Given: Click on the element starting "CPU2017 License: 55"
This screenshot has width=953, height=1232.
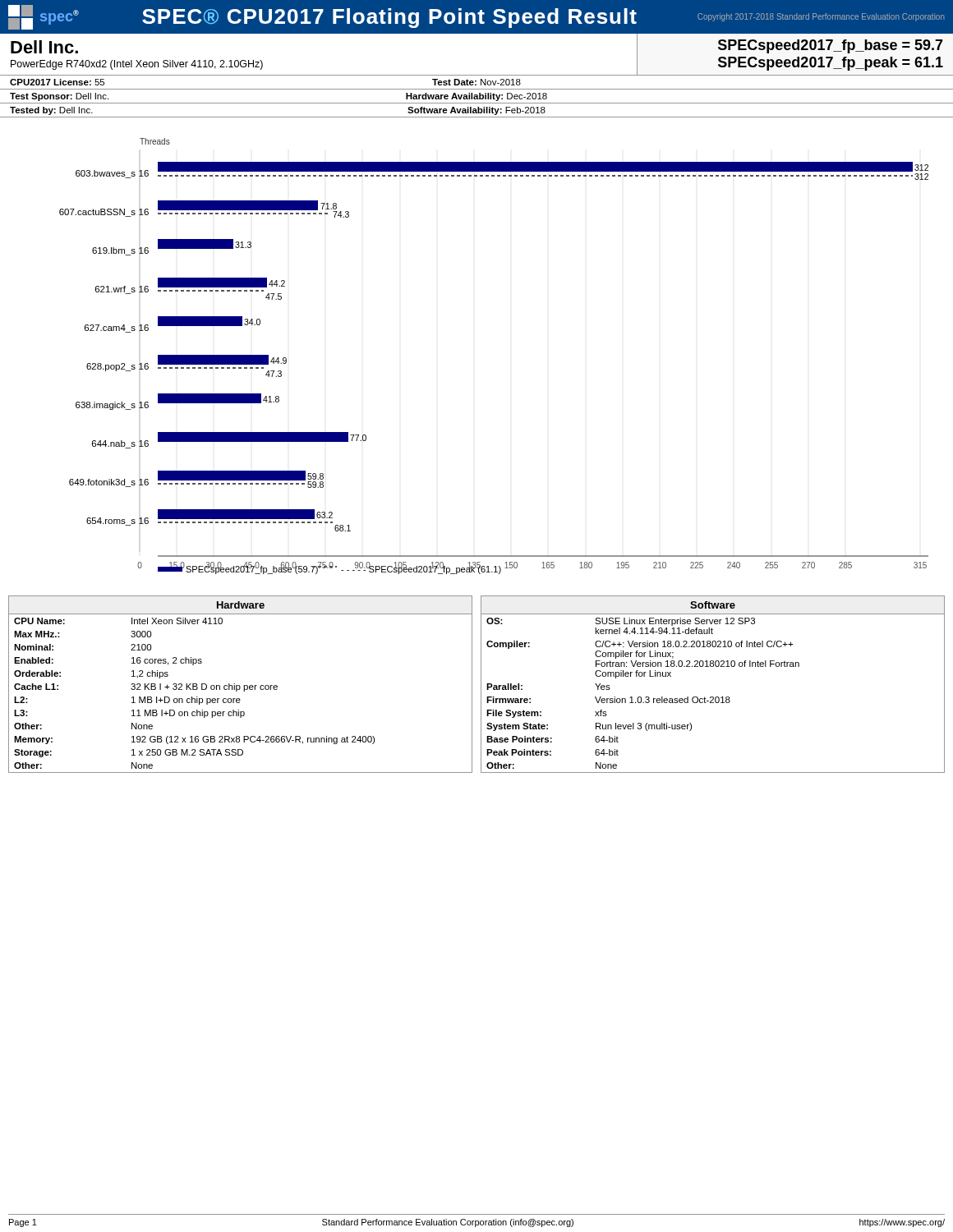Looking at the screenshot, I should pos(57,82).
